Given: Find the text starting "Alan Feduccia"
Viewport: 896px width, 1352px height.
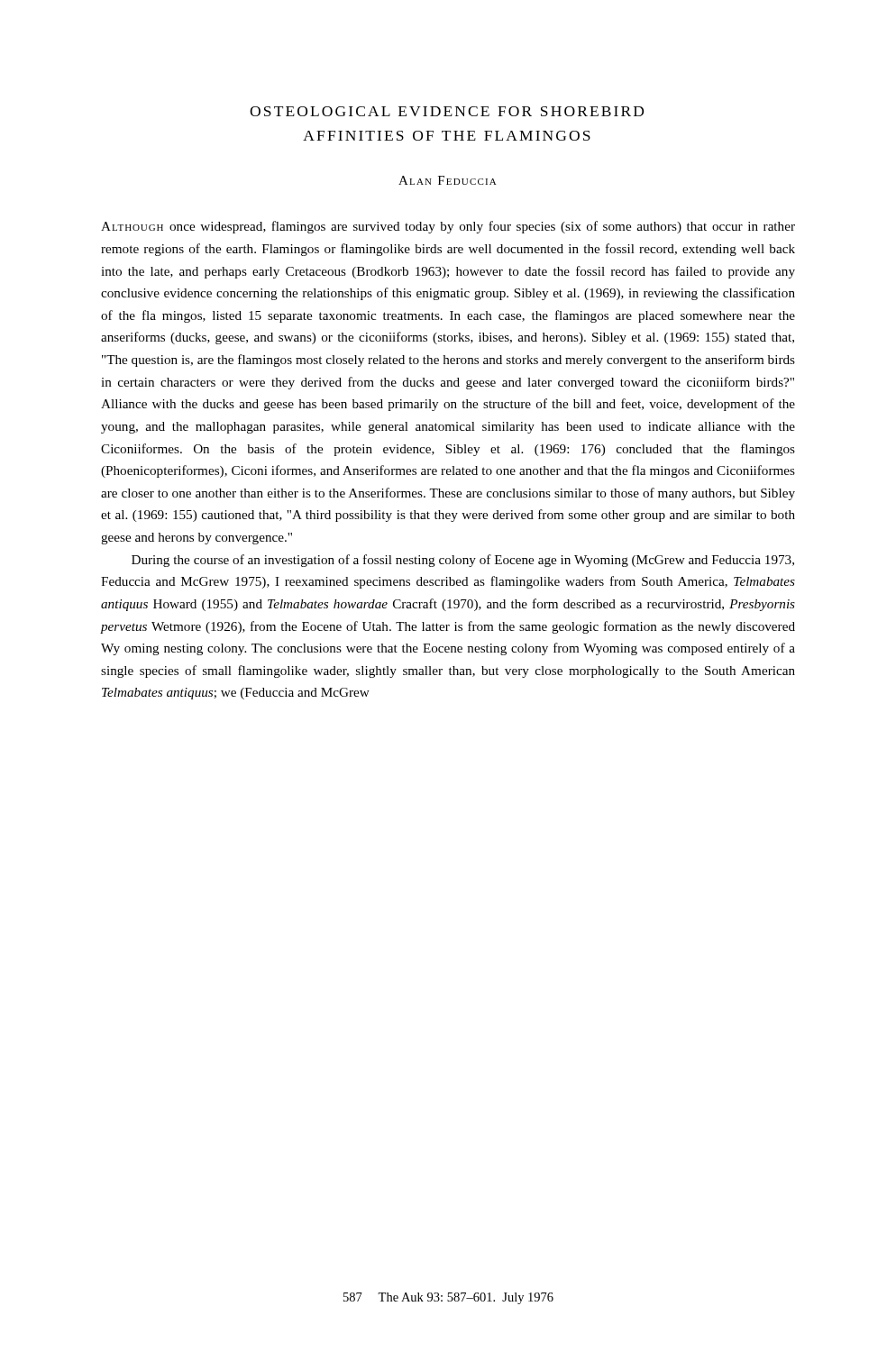Looking at the screenshot, I should tap(448, 180).
